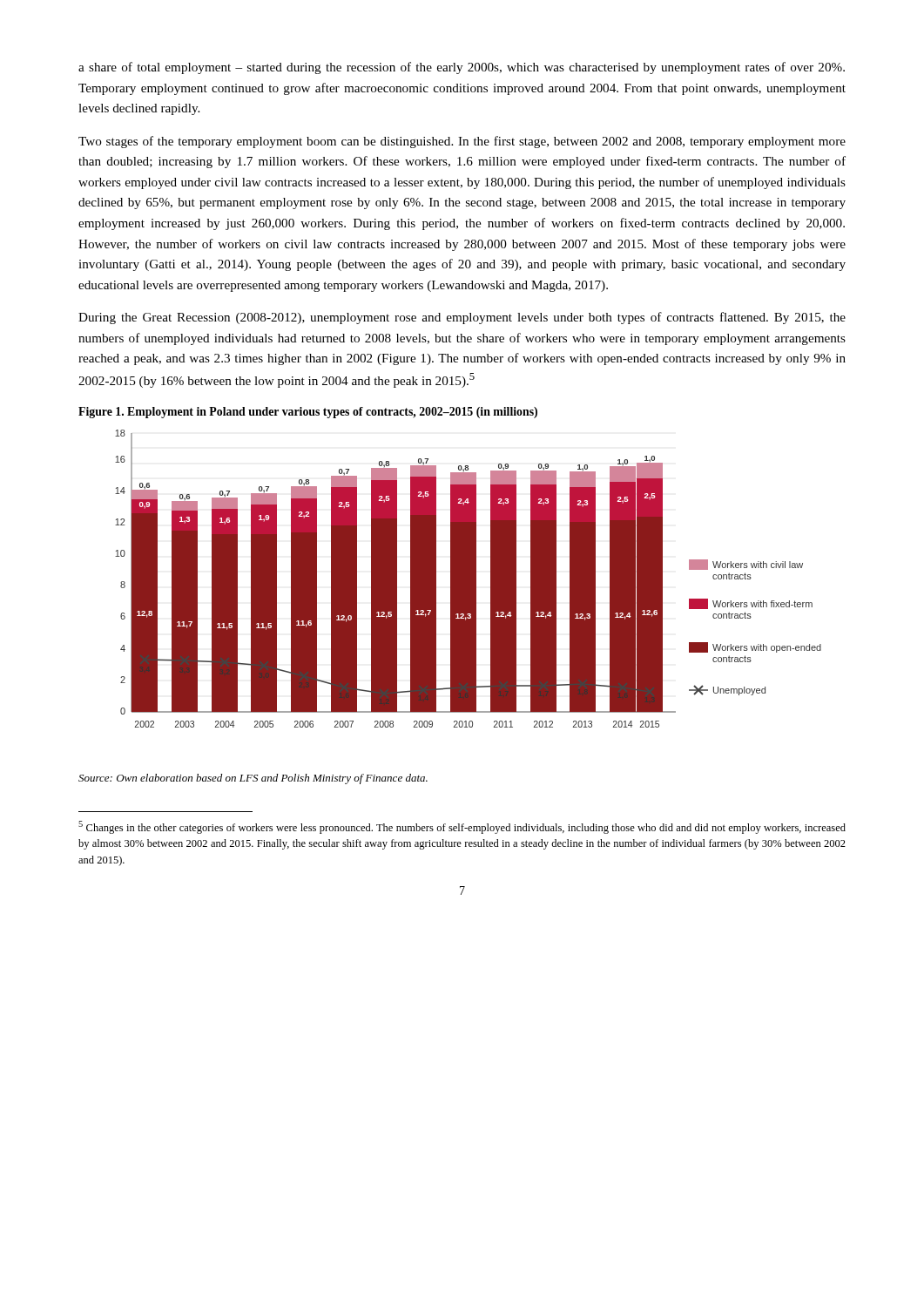
Task: Select the element starting "Source: Own elaboration based on"
Action: click(253, 777)
